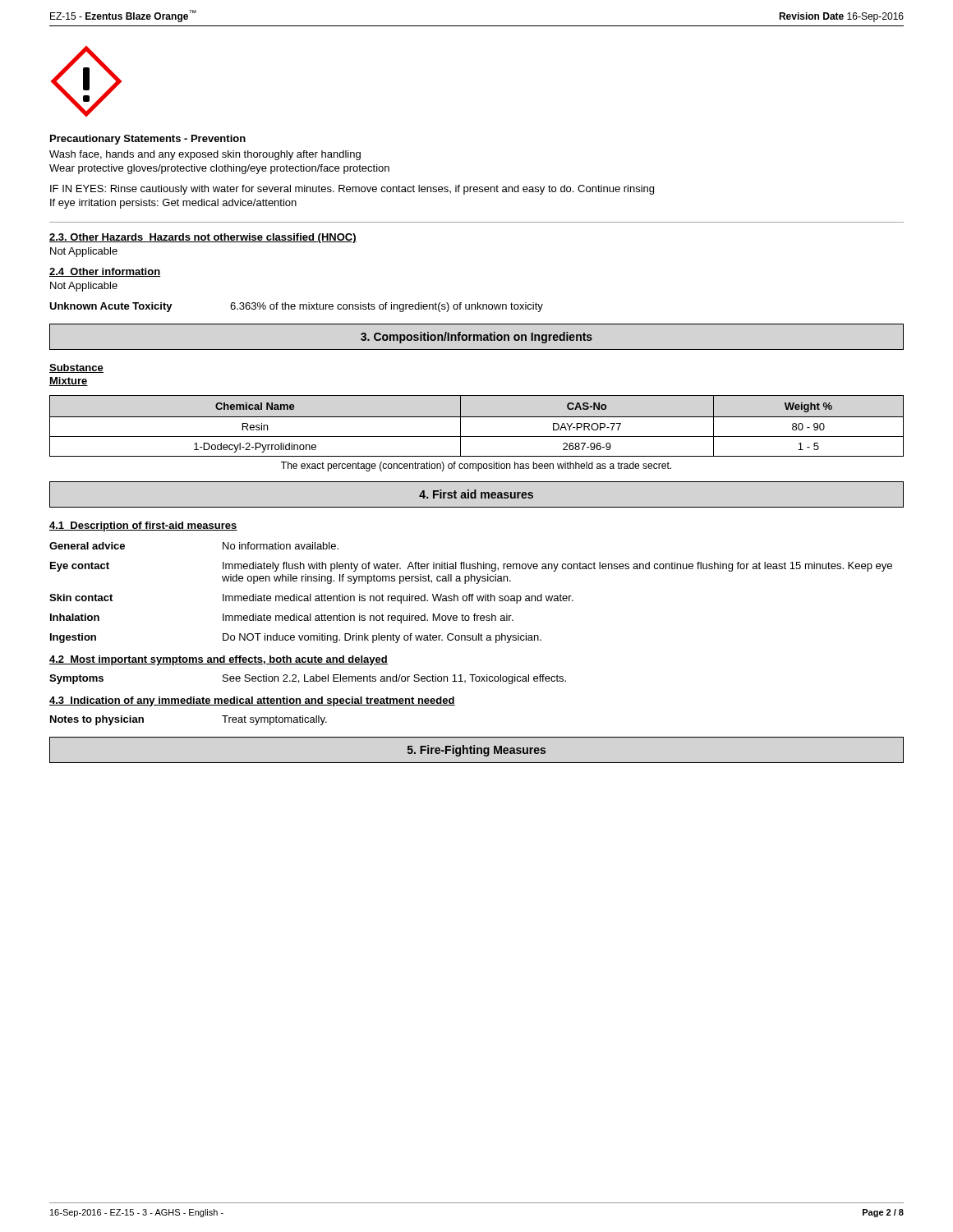Find "General advice No information available." on this page
Viewport: 953px width, 1232px height.
pos(83,545)
